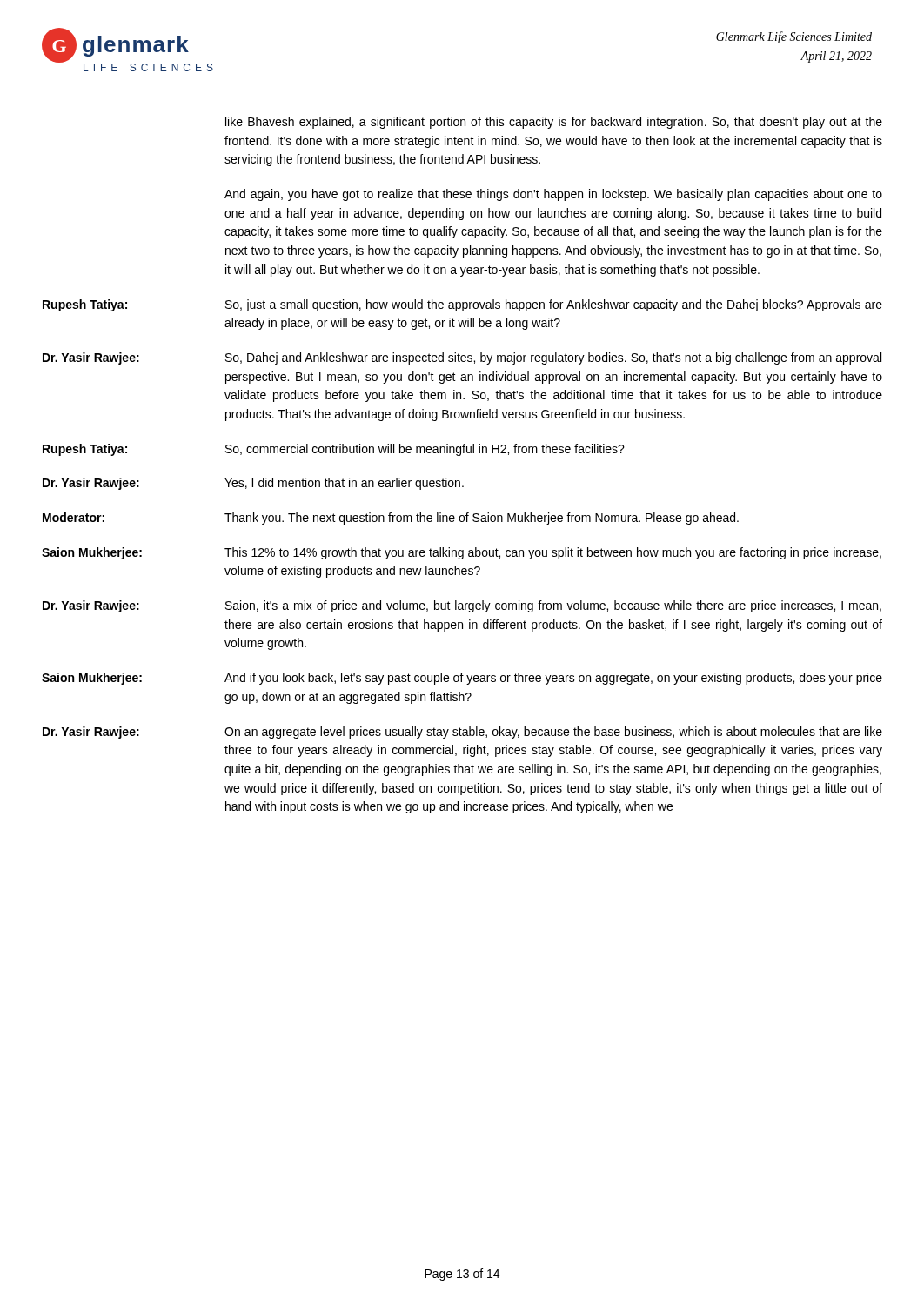Locate the text starting "Rupesh Tatiya: So, just a small"
This screenshot has width=924, height=1305.
(462, 314)
